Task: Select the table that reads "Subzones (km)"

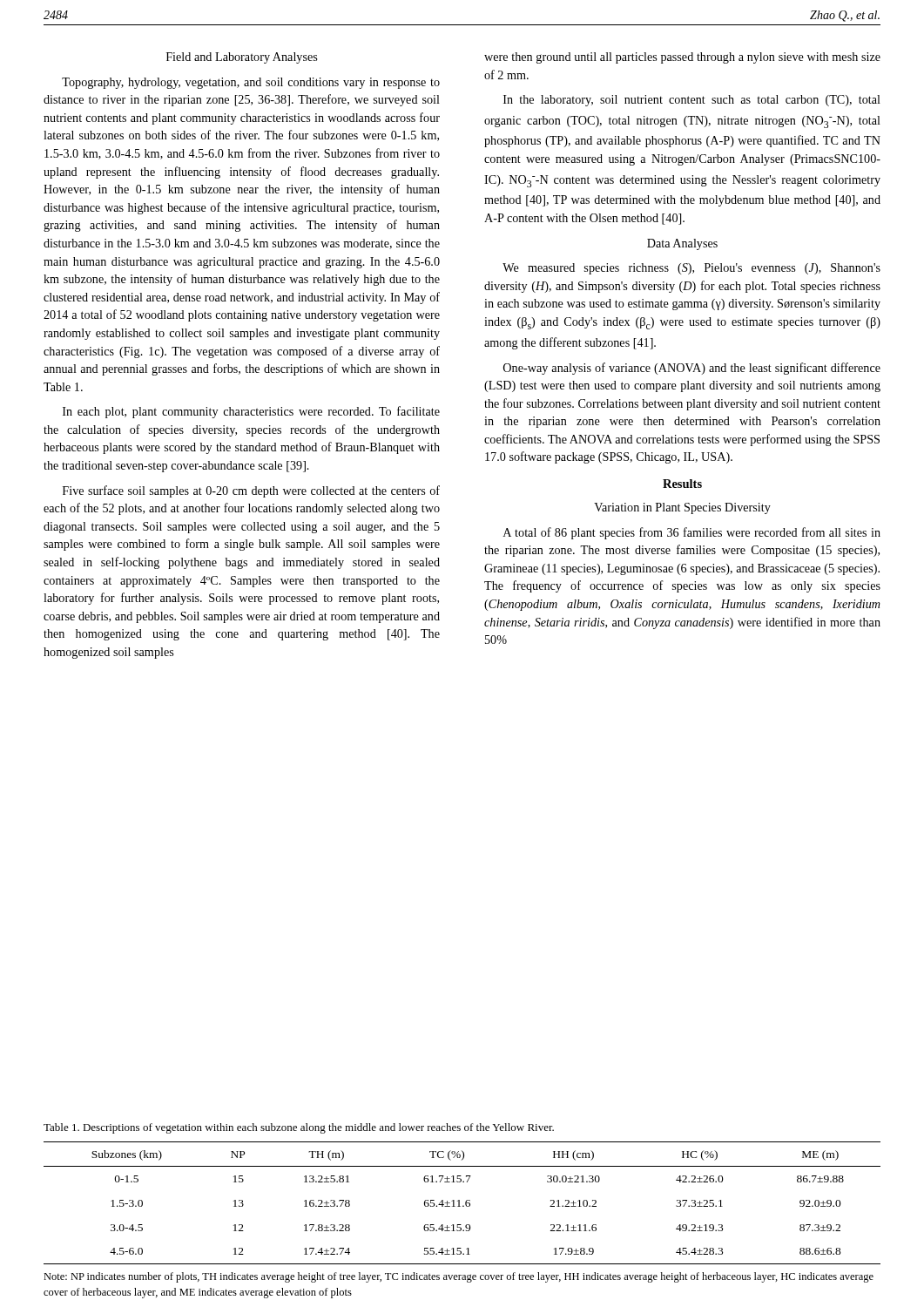Action: tap(462, 1203)
